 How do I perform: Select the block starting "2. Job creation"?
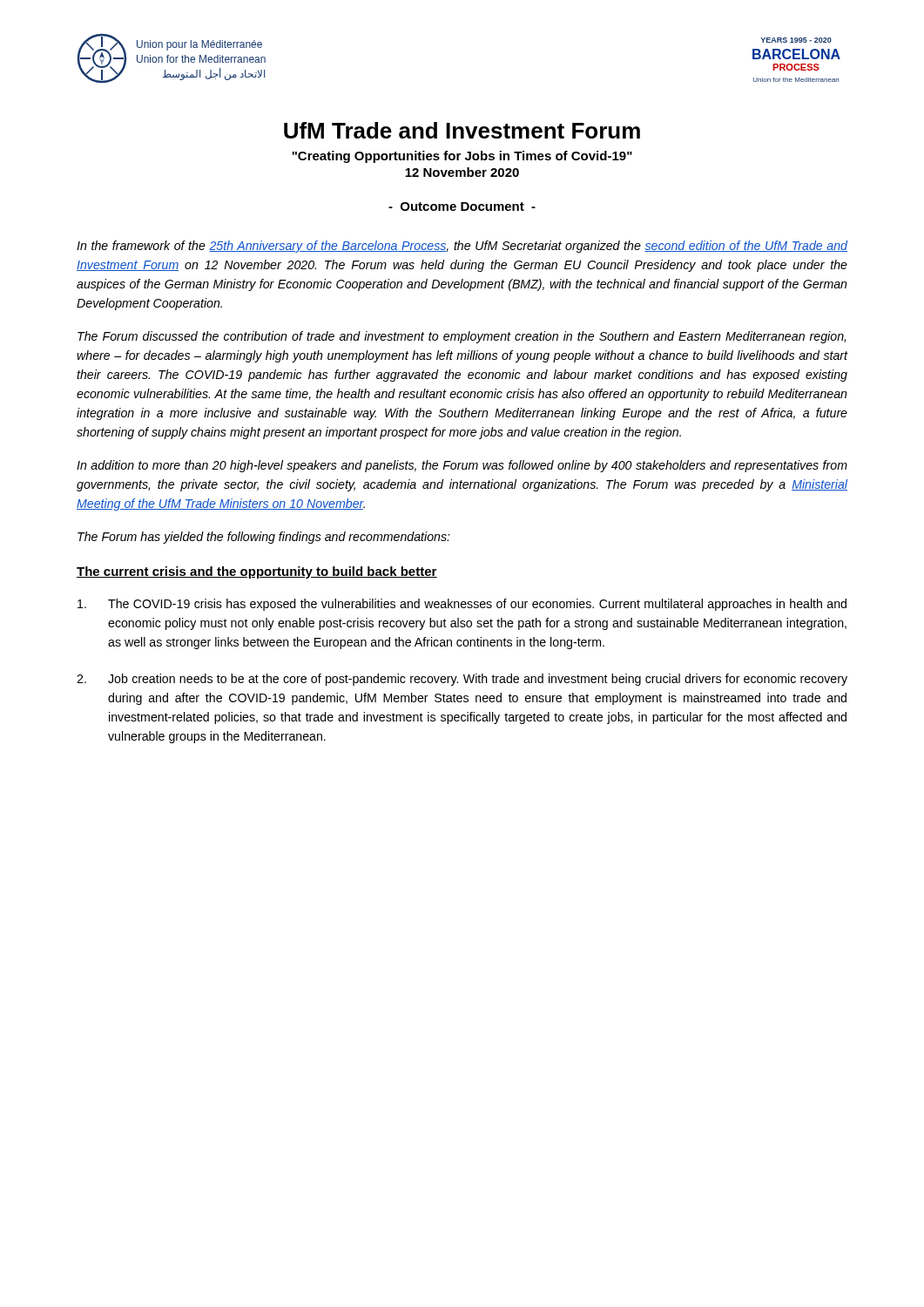pyautogui.click(x=462, y=708)
